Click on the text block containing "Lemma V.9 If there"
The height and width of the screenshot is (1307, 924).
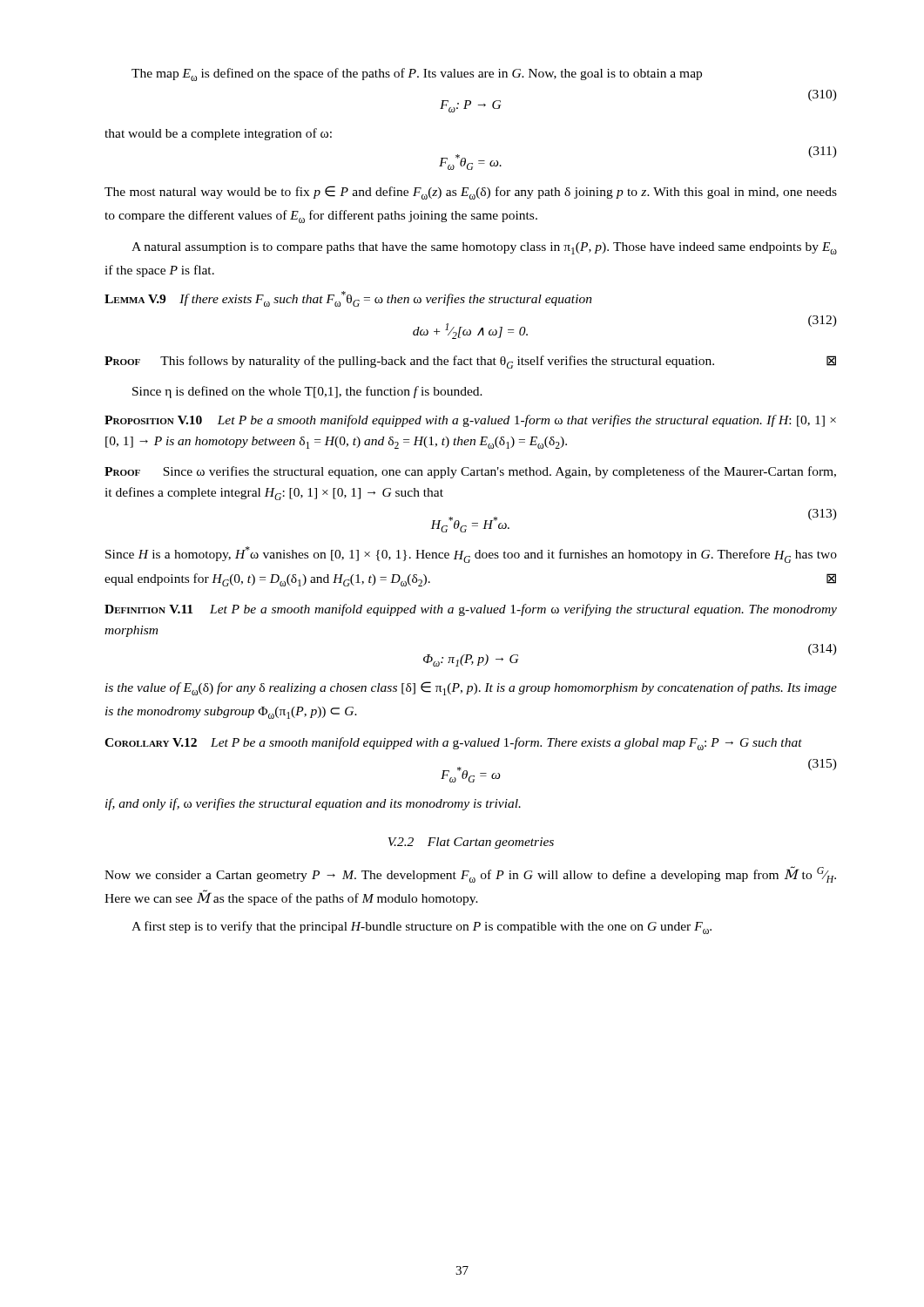[x=471, y=300]
